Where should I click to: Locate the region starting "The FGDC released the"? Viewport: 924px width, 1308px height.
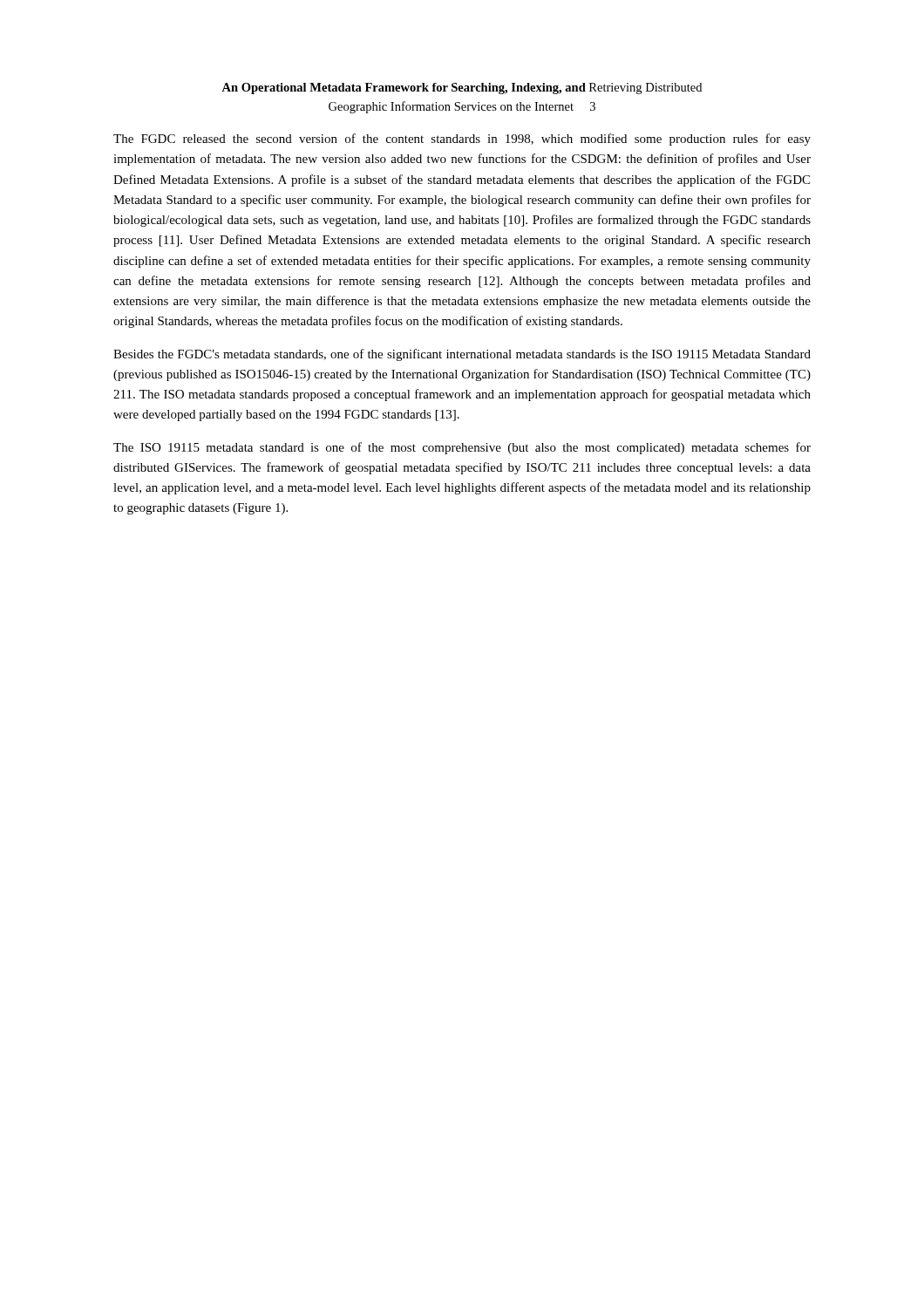pos(462,230)
